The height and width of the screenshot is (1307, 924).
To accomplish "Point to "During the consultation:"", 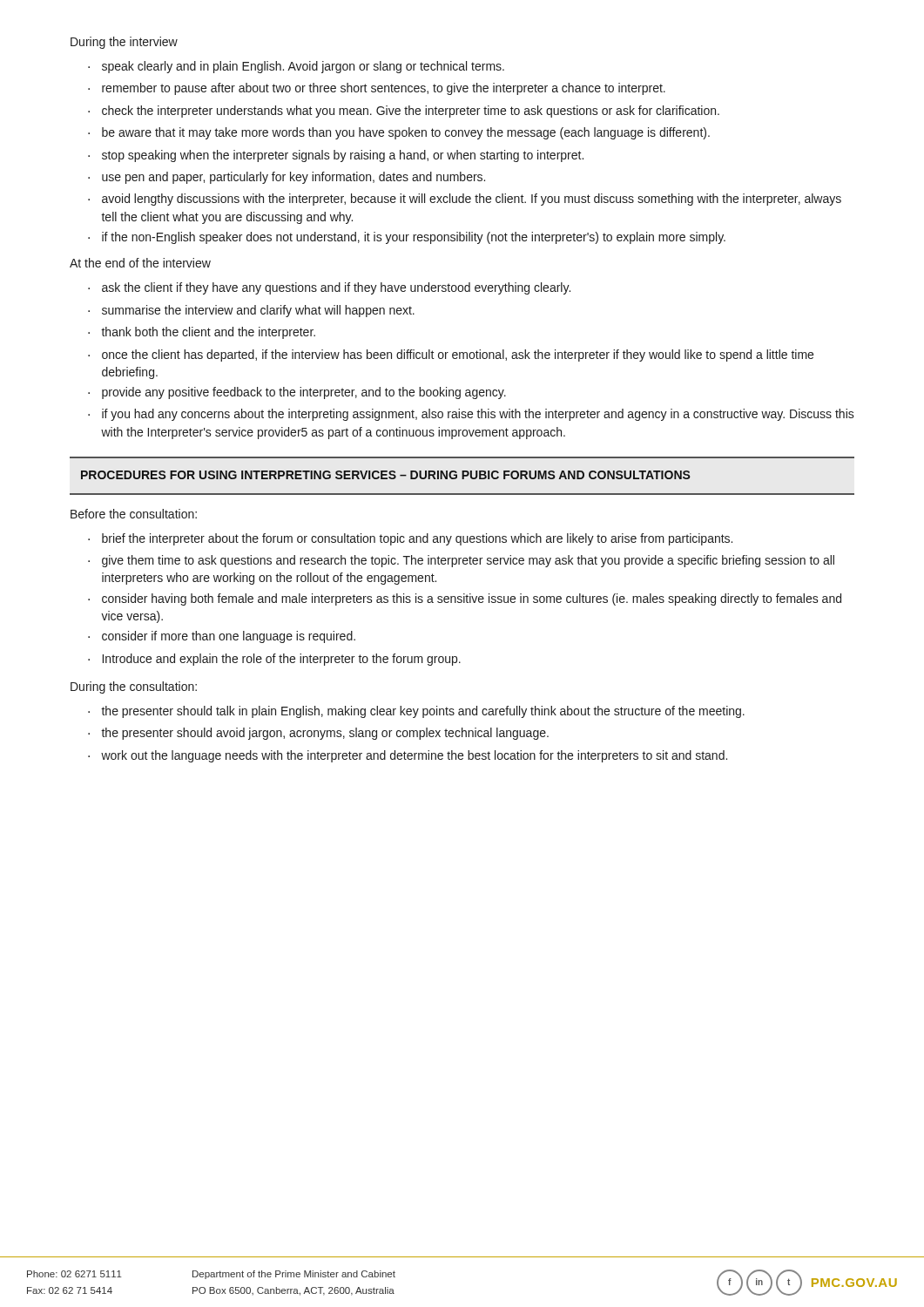I will 134,687.
